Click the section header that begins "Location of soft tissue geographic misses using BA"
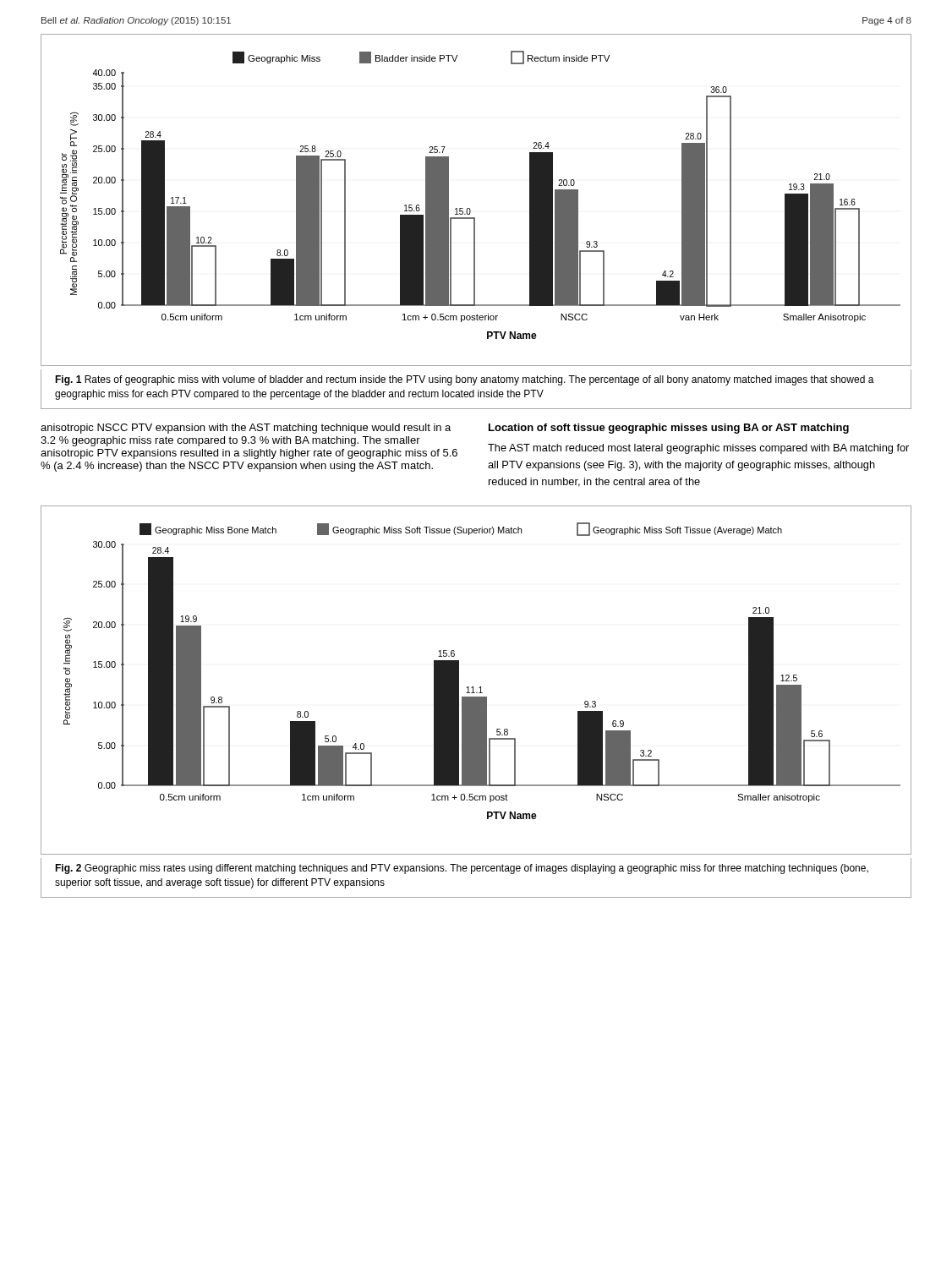The width and height of the screenshot is (952, 1268). [x=668, y=427]
